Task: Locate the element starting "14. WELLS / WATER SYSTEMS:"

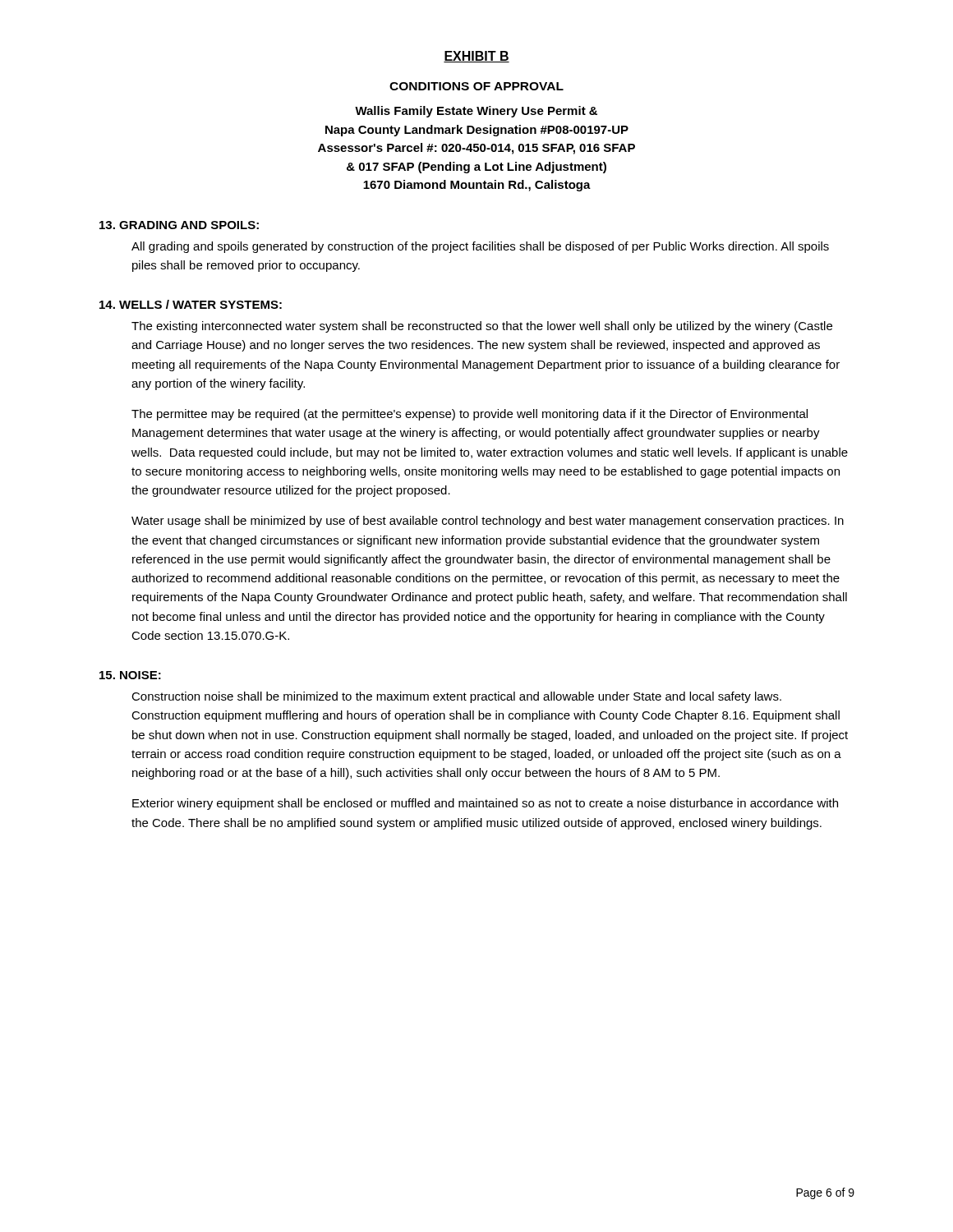Action: [x=191, y=304]
